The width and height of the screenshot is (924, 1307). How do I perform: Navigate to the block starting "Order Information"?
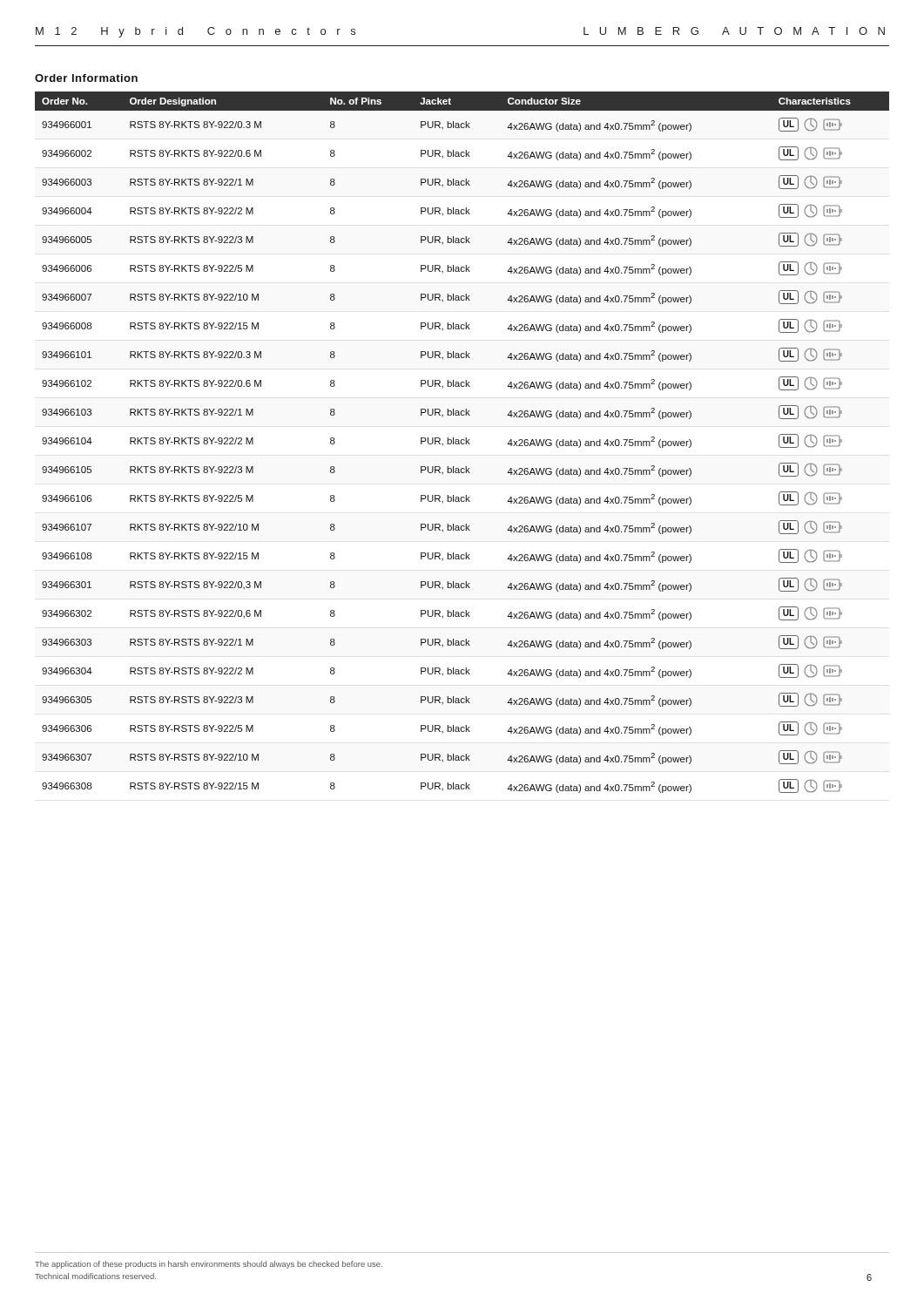(87, 78)
